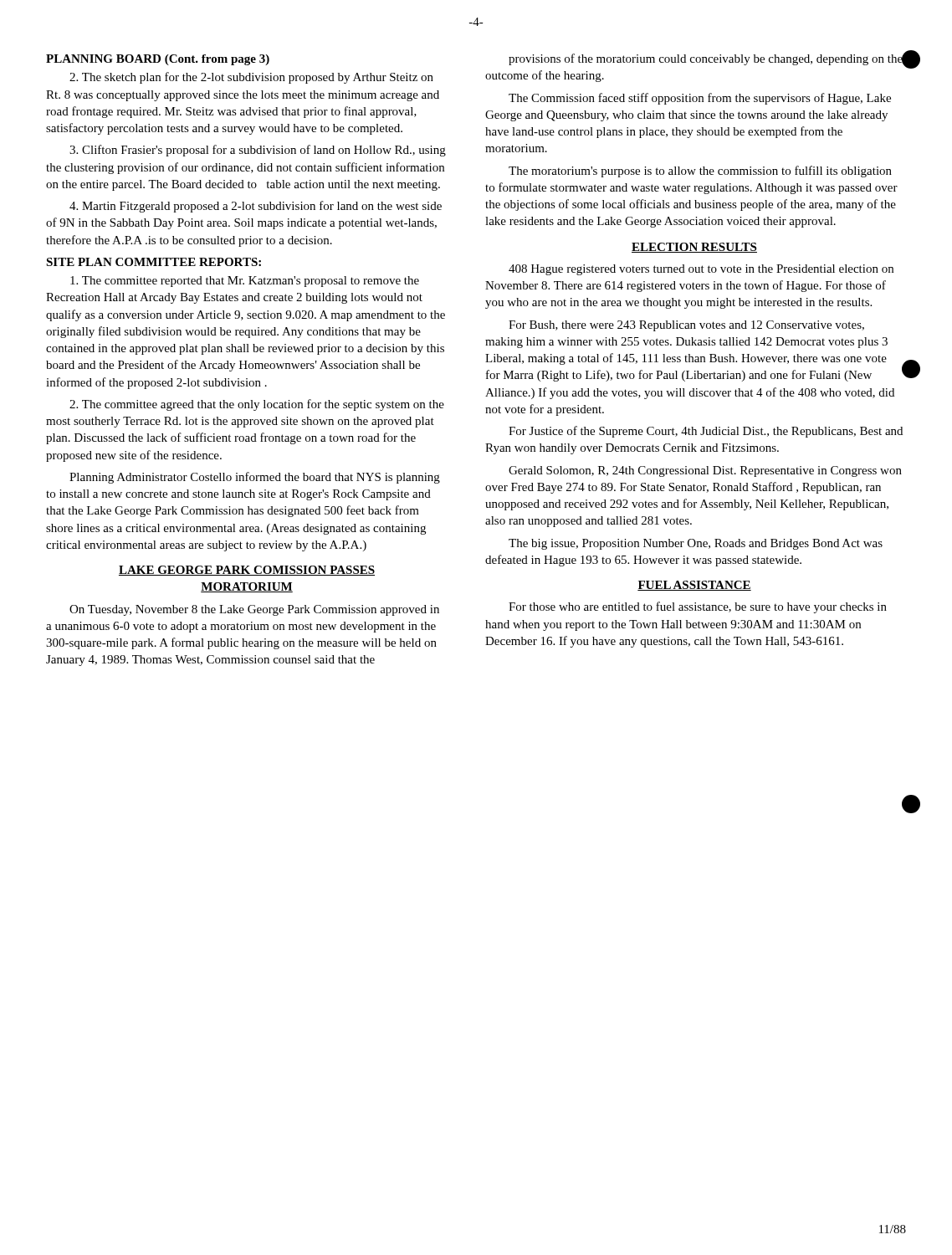Screen dimensions: 1255x952
Task: Point to the element starting "Planning Administrator Costello informed the board that"
Action: click(247, 511)
